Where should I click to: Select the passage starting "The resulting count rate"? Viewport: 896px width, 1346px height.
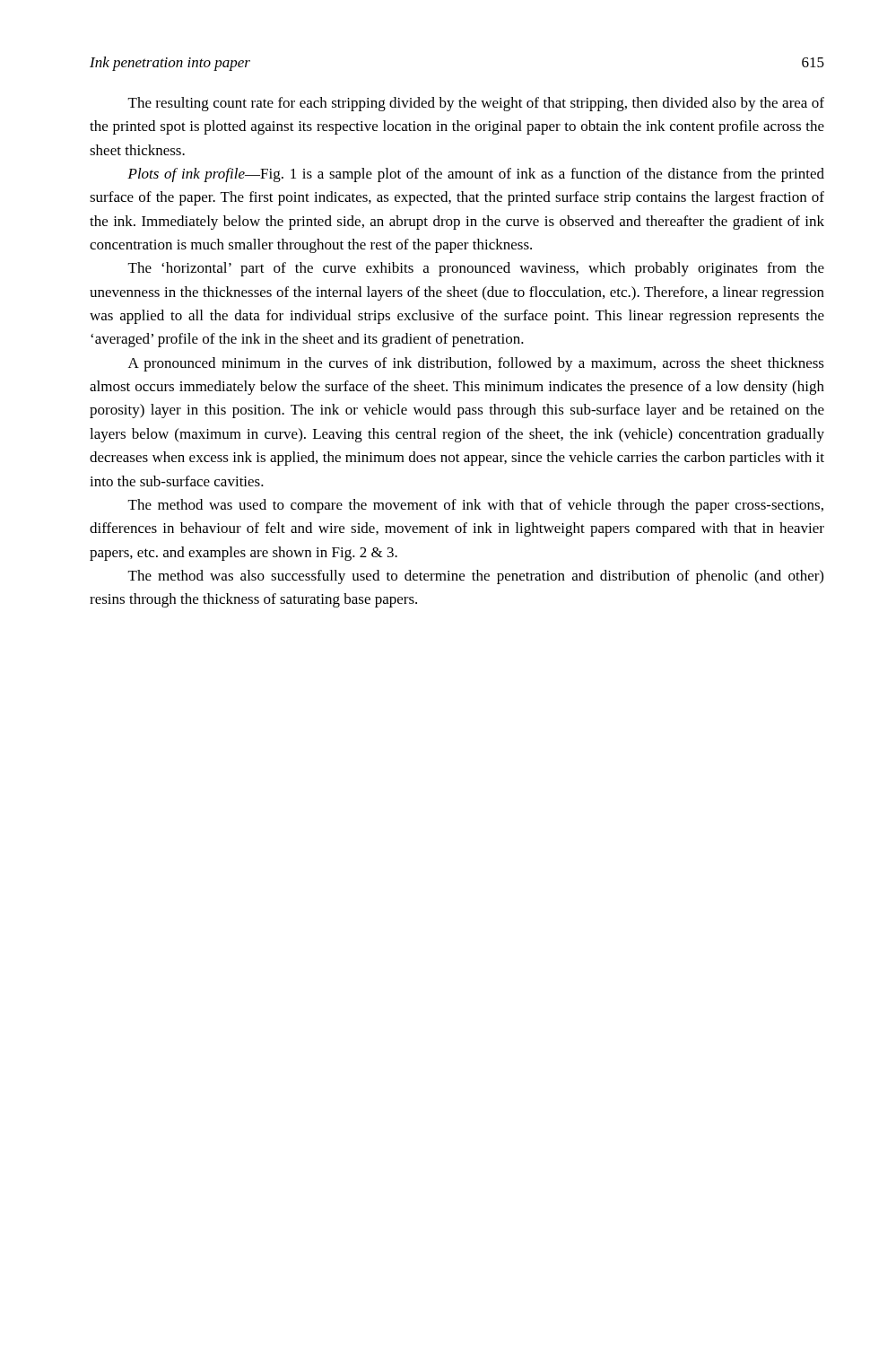tap(457, 126)
